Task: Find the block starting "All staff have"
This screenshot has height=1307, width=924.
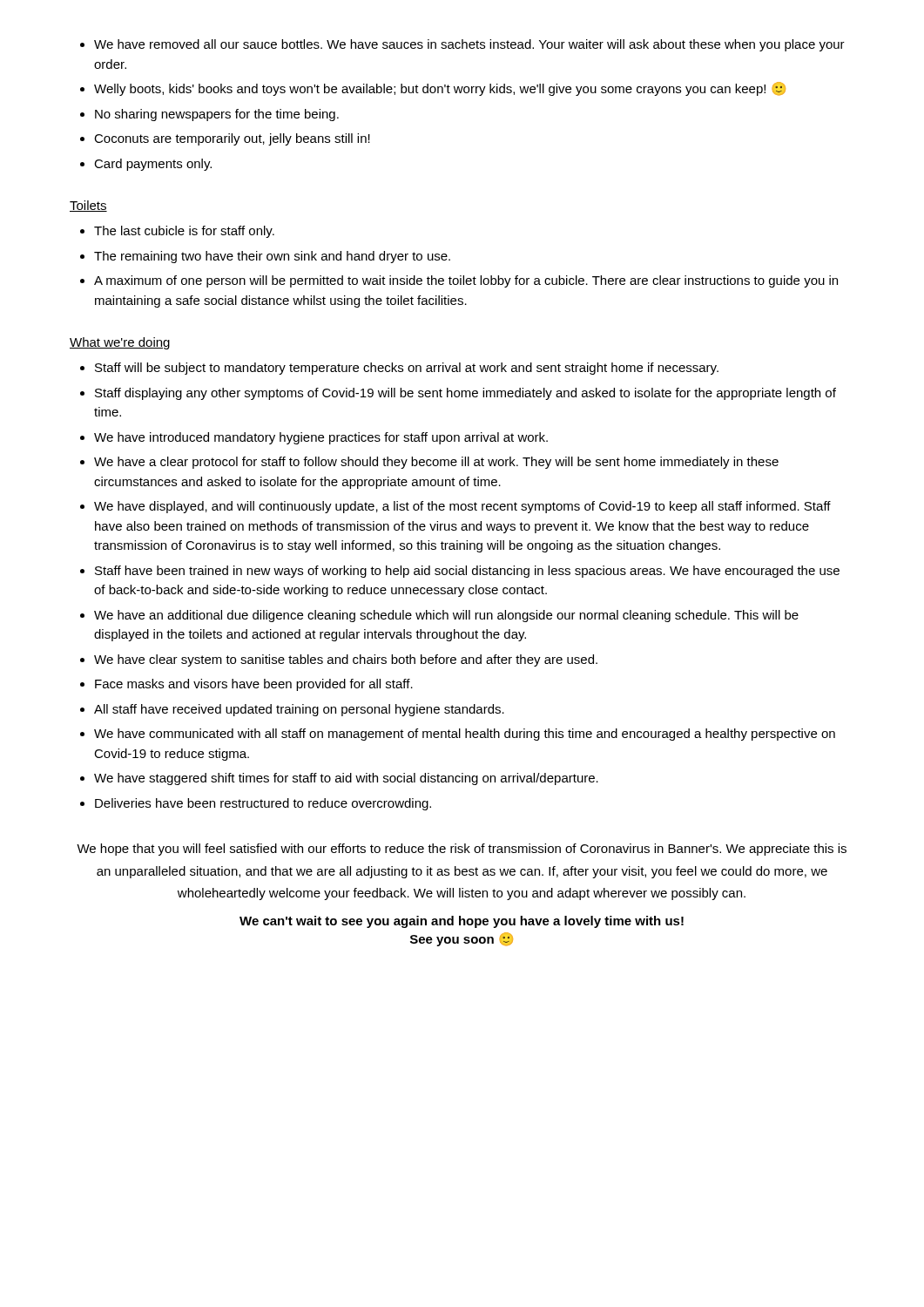Action: point(299,708)
